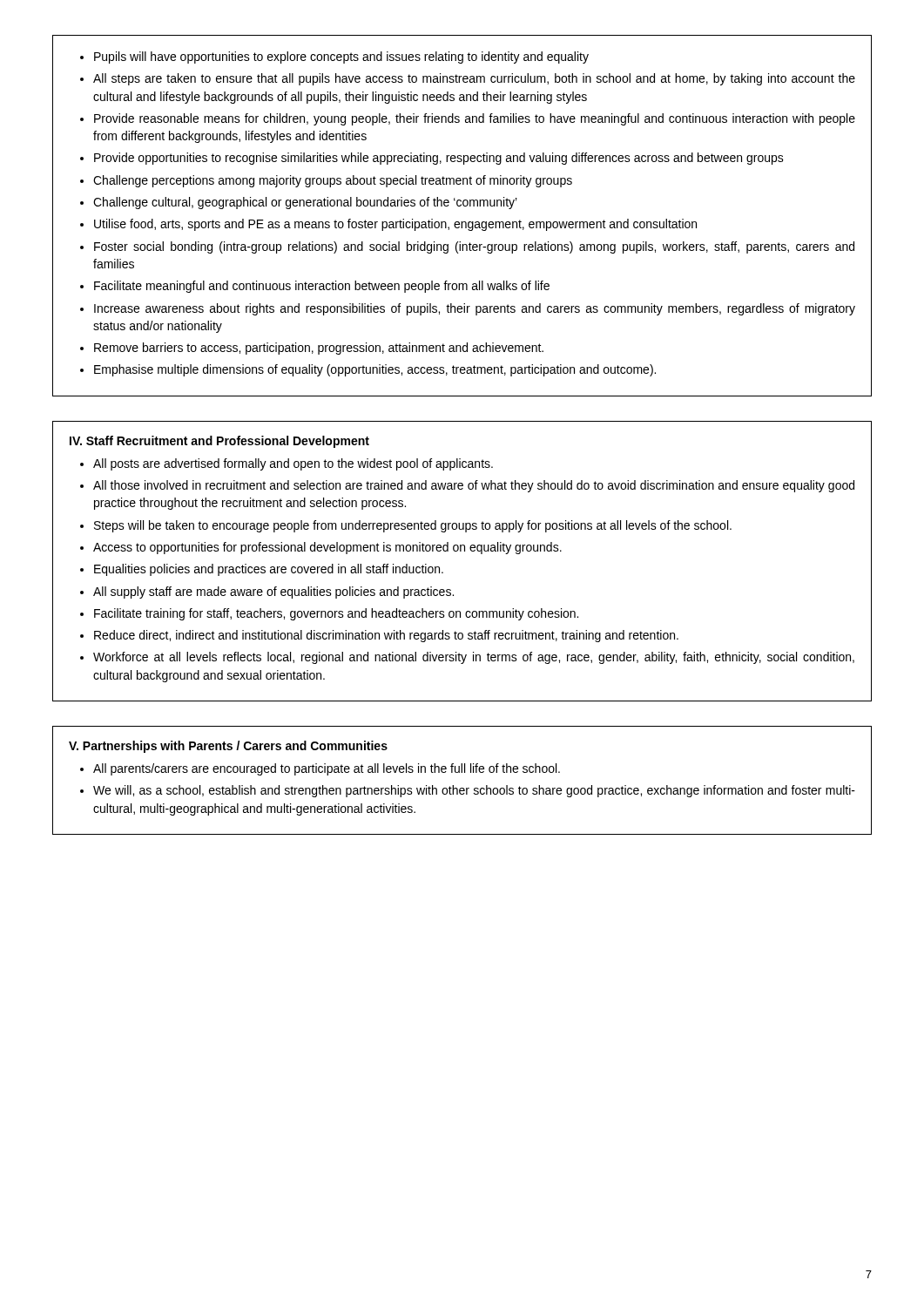Locate the block of text that opens with "Remove barriers to"
The width and height of the screenshot is (924, 1307).
319,348
